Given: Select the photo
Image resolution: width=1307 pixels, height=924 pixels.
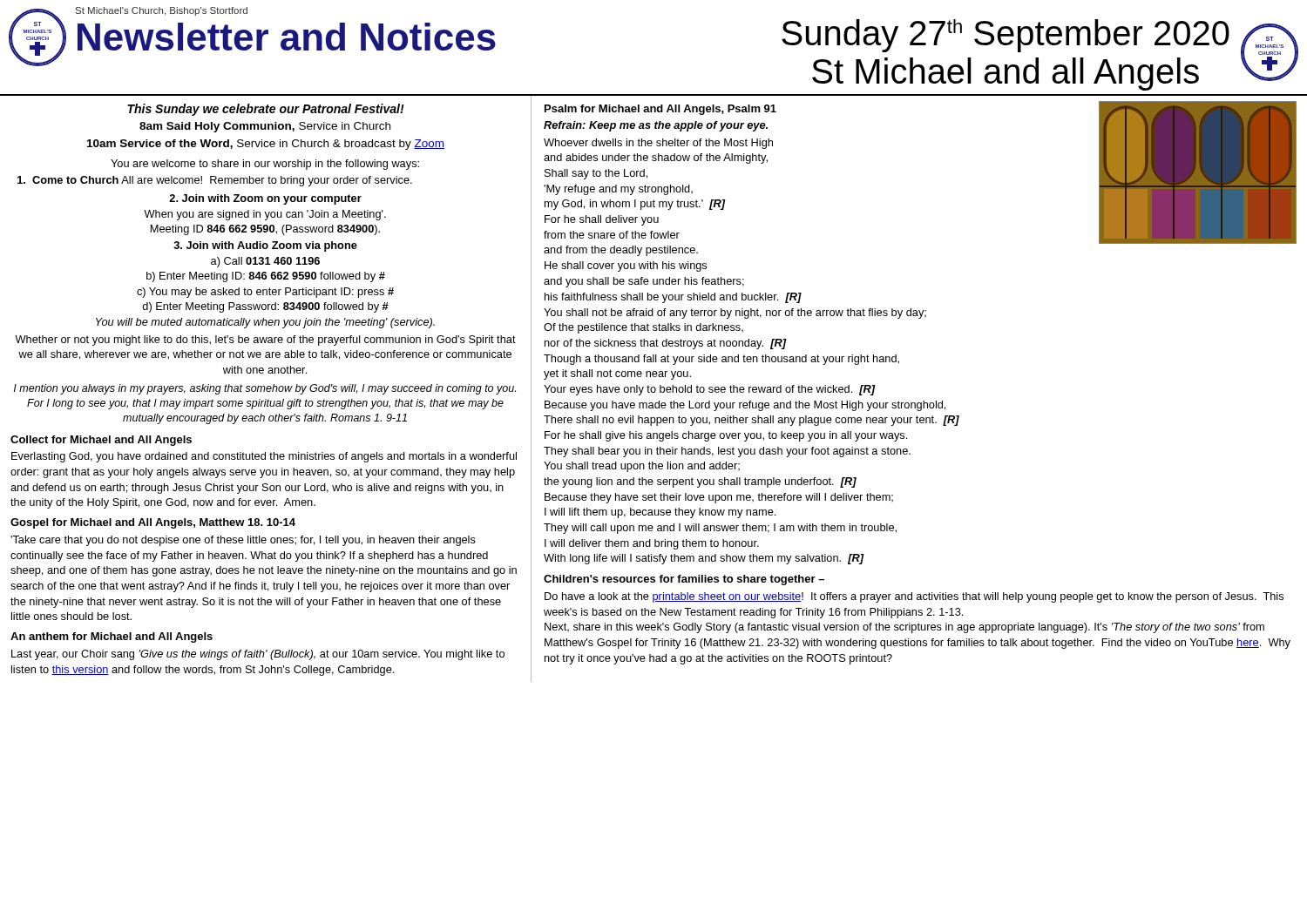Looking at the screenshot, I should tap(1198, 172).
